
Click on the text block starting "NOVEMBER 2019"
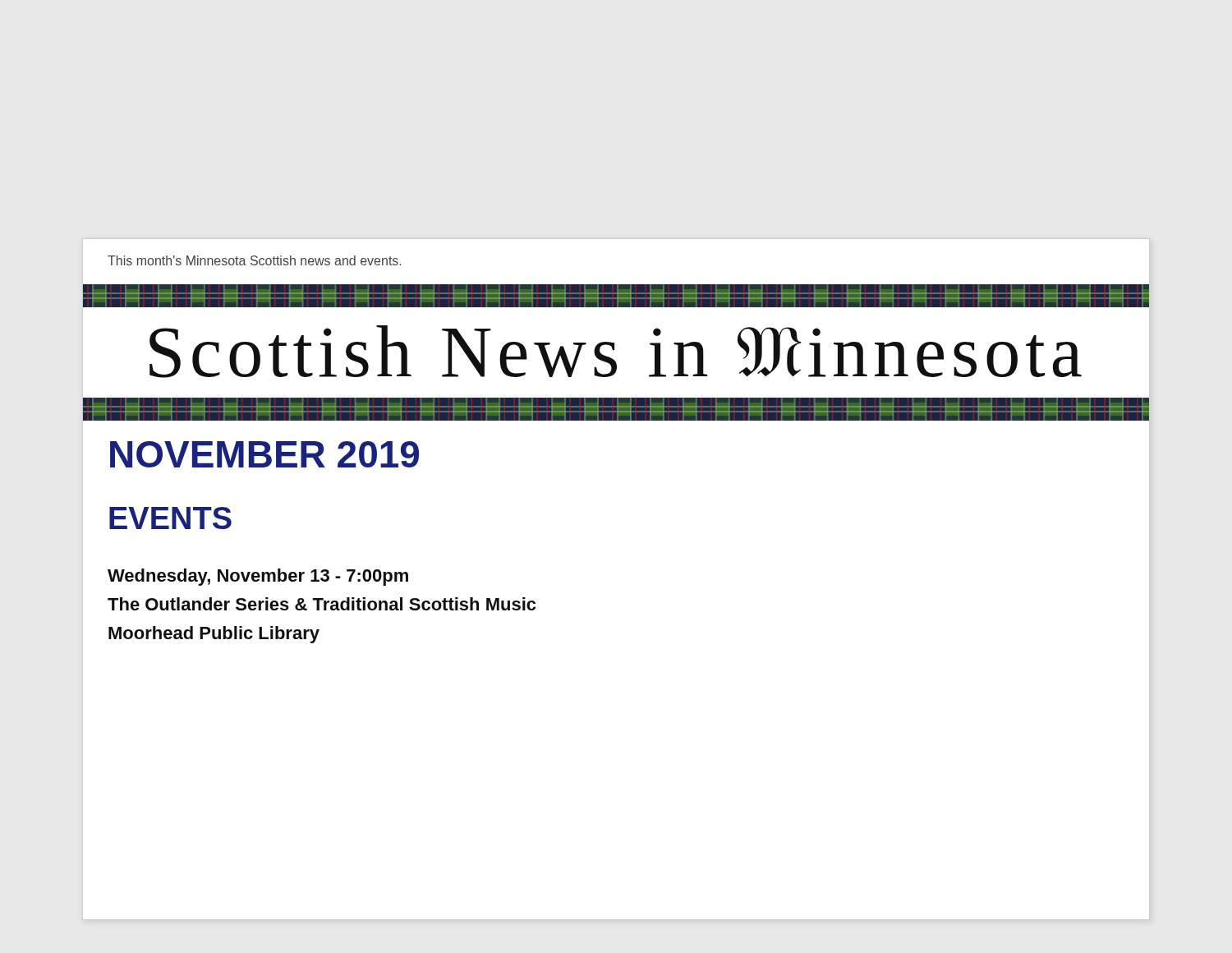click(264, 454)
